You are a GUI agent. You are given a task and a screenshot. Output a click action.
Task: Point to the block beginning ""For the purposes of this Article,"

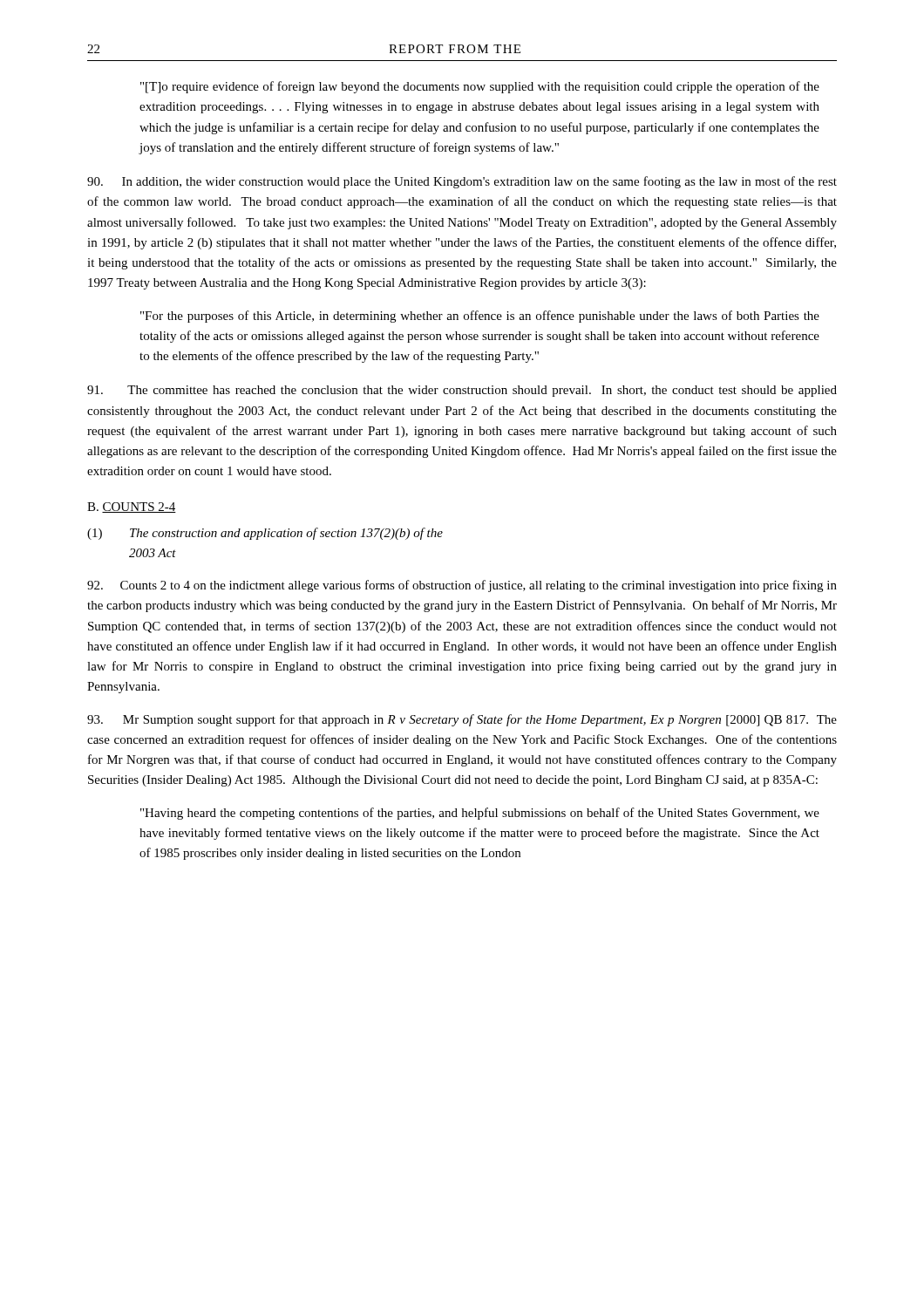(479, 336)
